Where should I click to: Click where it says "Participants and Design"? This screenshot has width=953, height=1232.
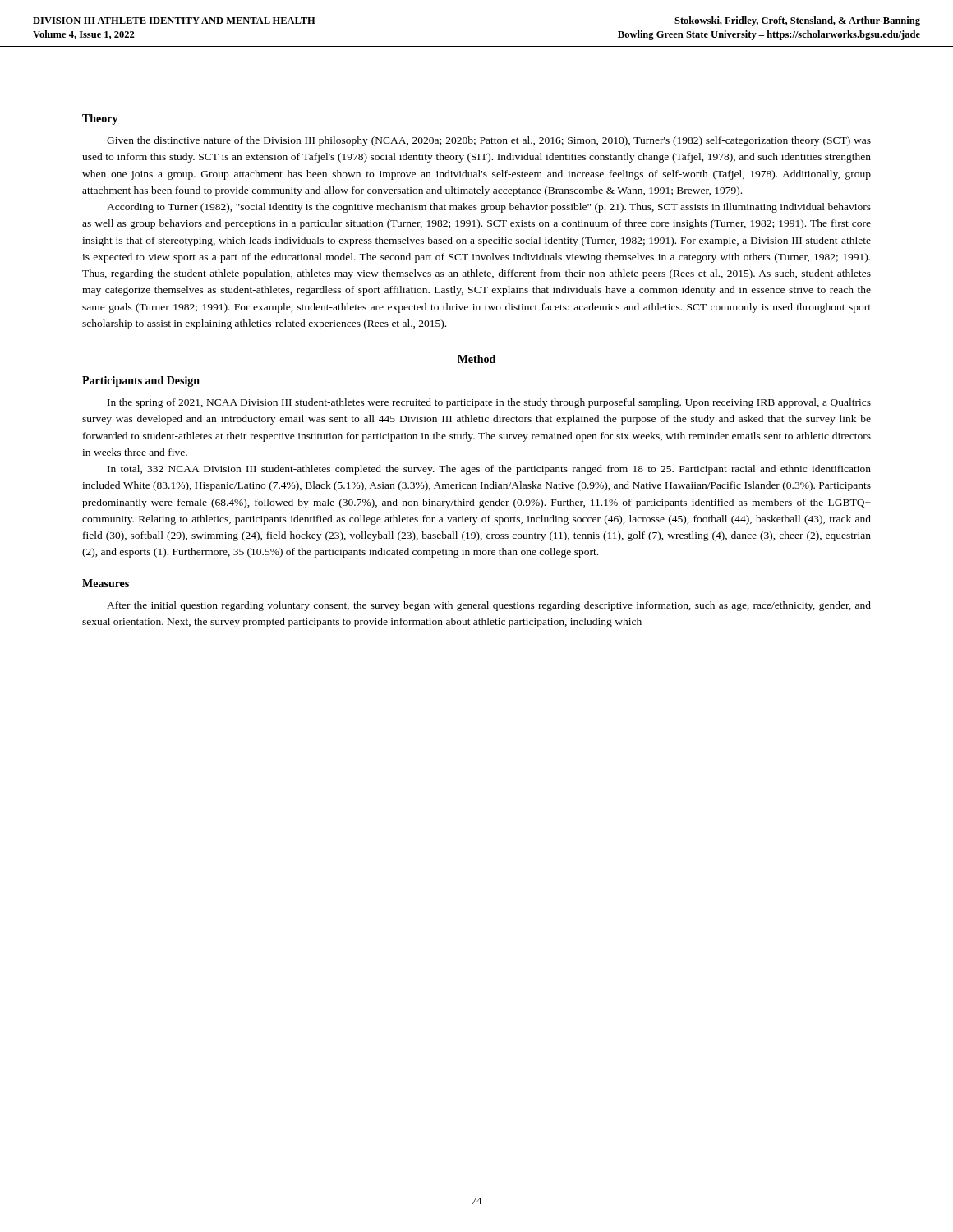tap(141, 381)
